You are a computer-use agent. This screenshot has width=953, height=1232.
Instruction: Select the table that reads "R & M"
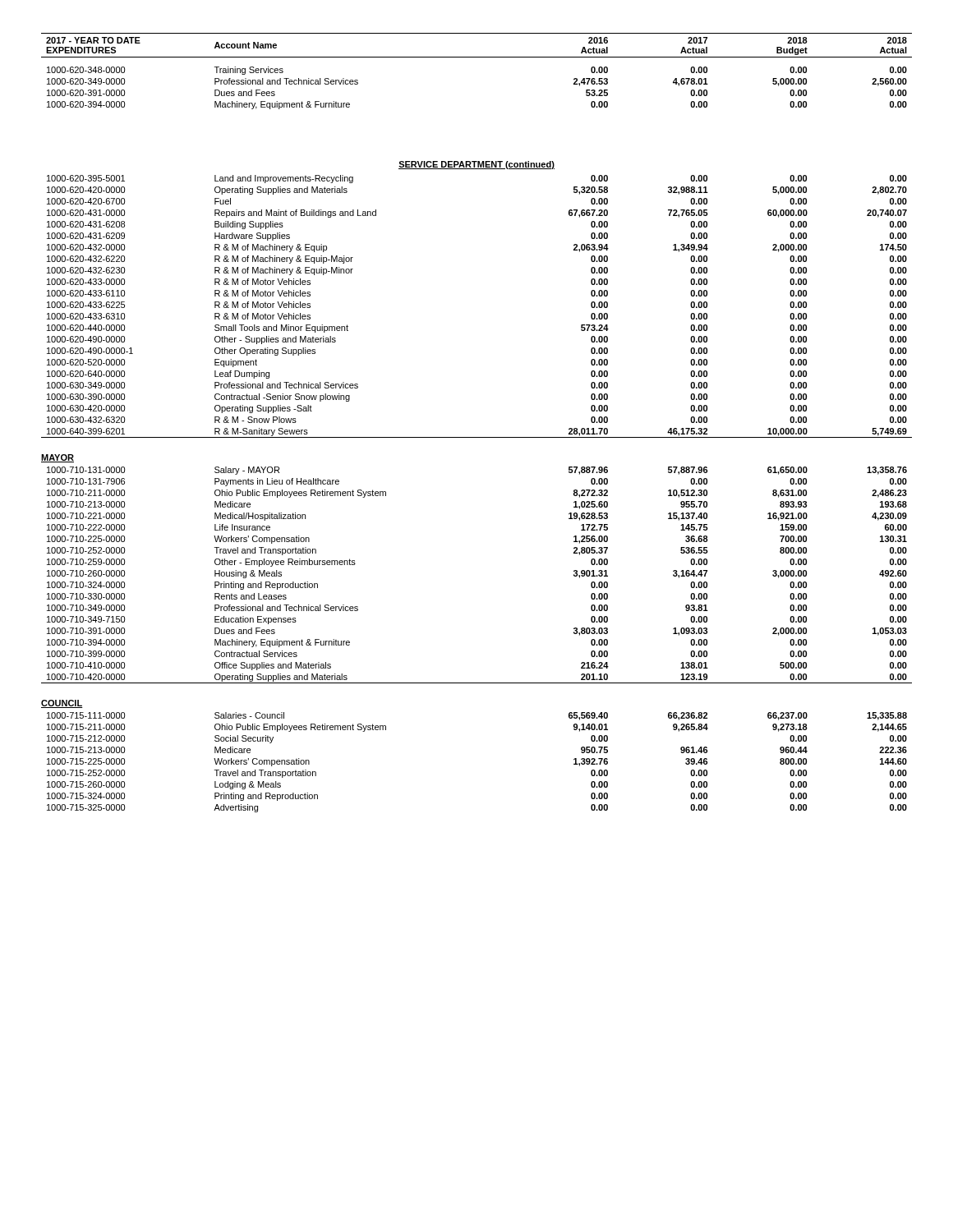476,305
